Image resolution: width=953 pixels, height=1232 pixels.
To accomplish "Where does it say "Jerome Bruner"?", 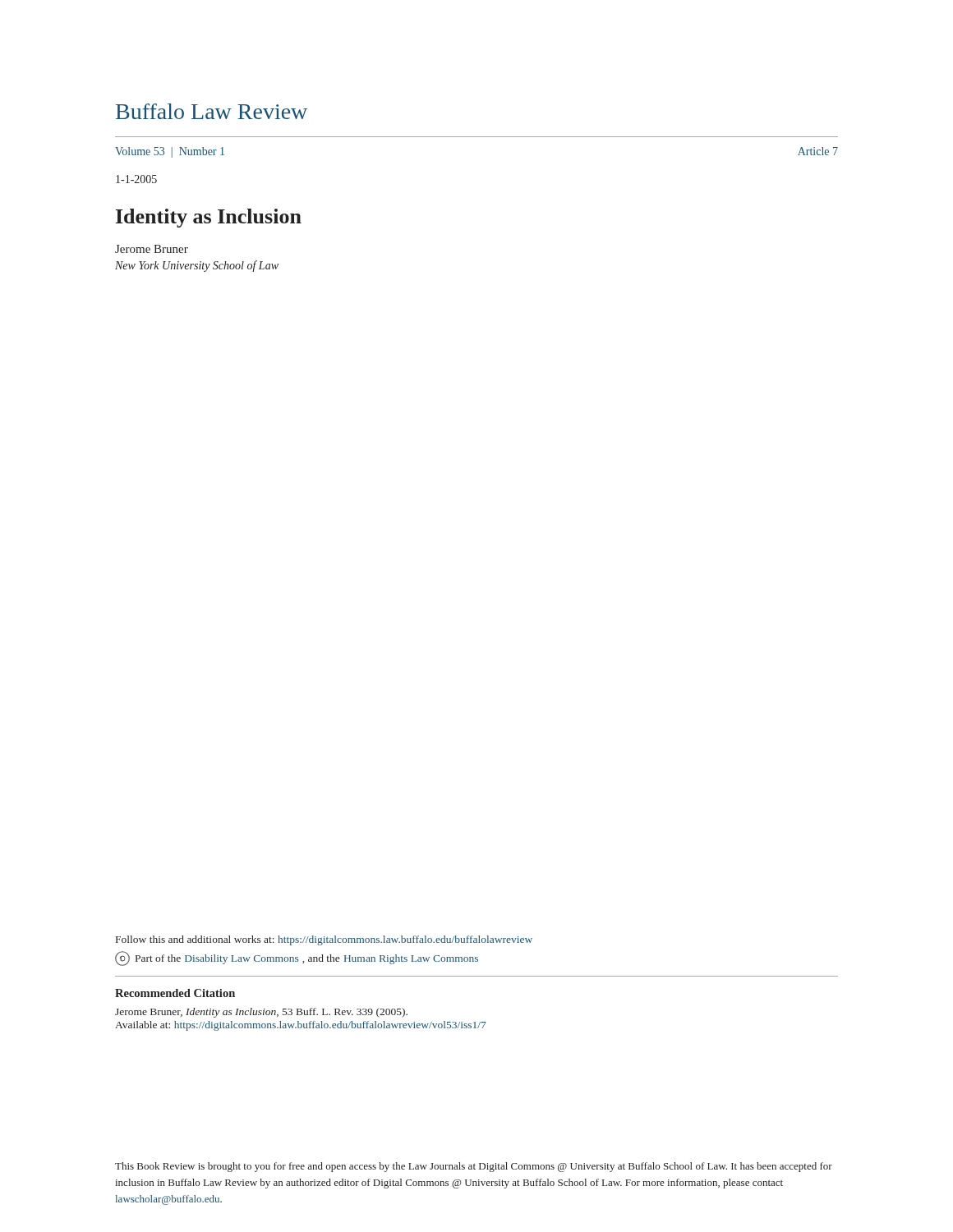I will (x=151, y=249).
